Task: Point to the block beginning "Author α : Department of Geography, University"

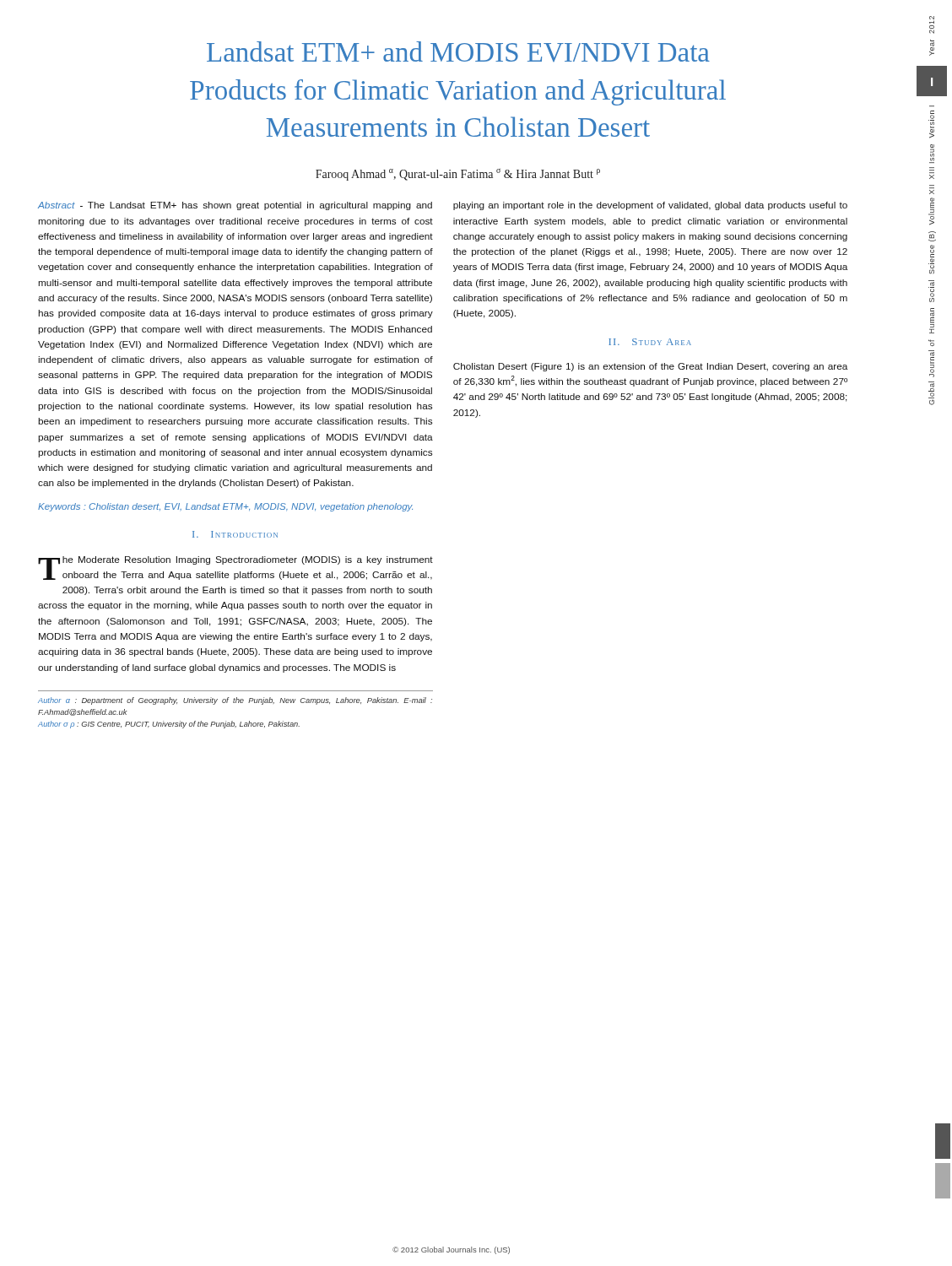Action: tap(235, 712)
